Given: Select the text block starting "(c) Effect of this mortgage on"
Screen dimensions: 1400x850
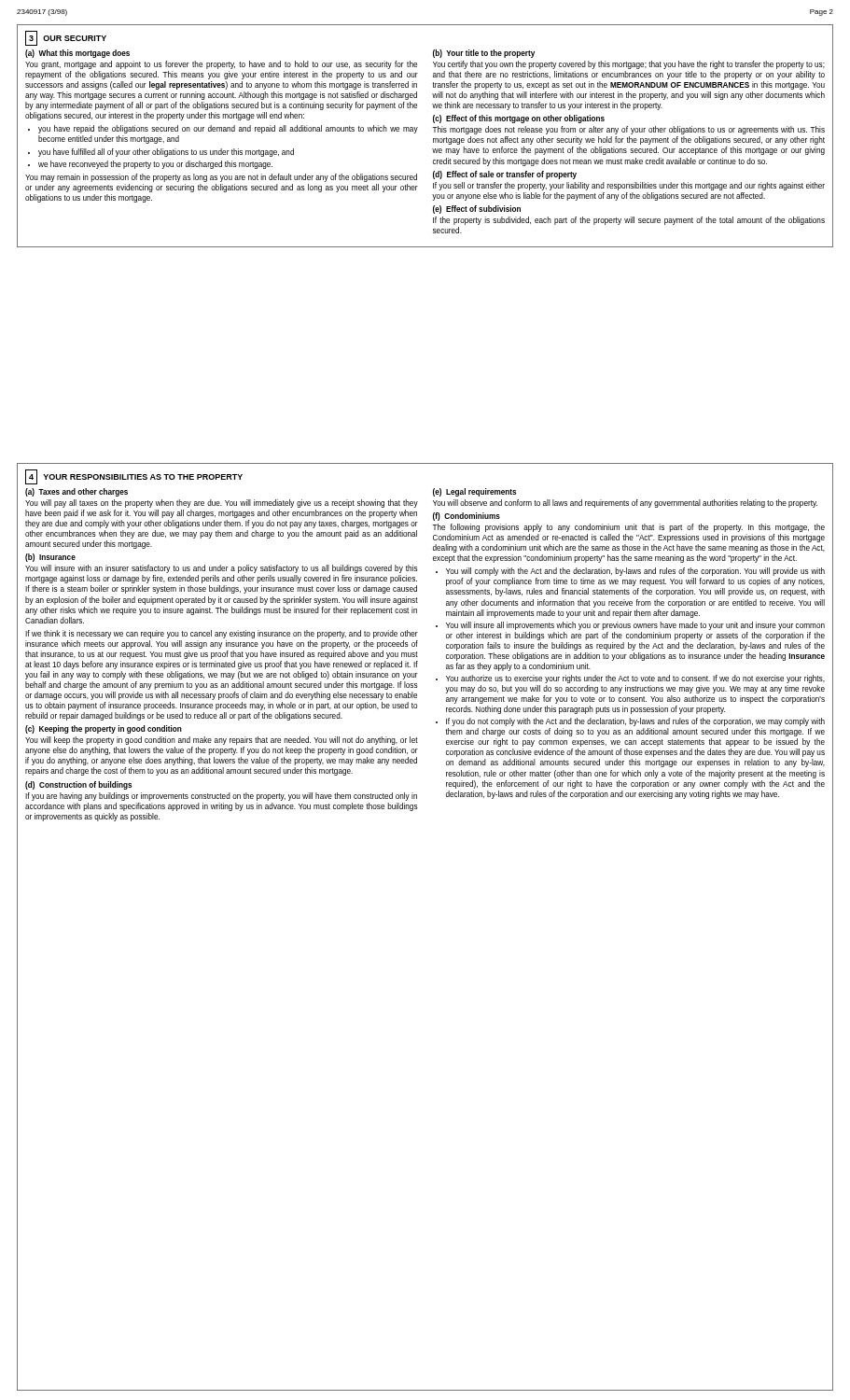Looking at the screenshot, I should pos(519,119).
